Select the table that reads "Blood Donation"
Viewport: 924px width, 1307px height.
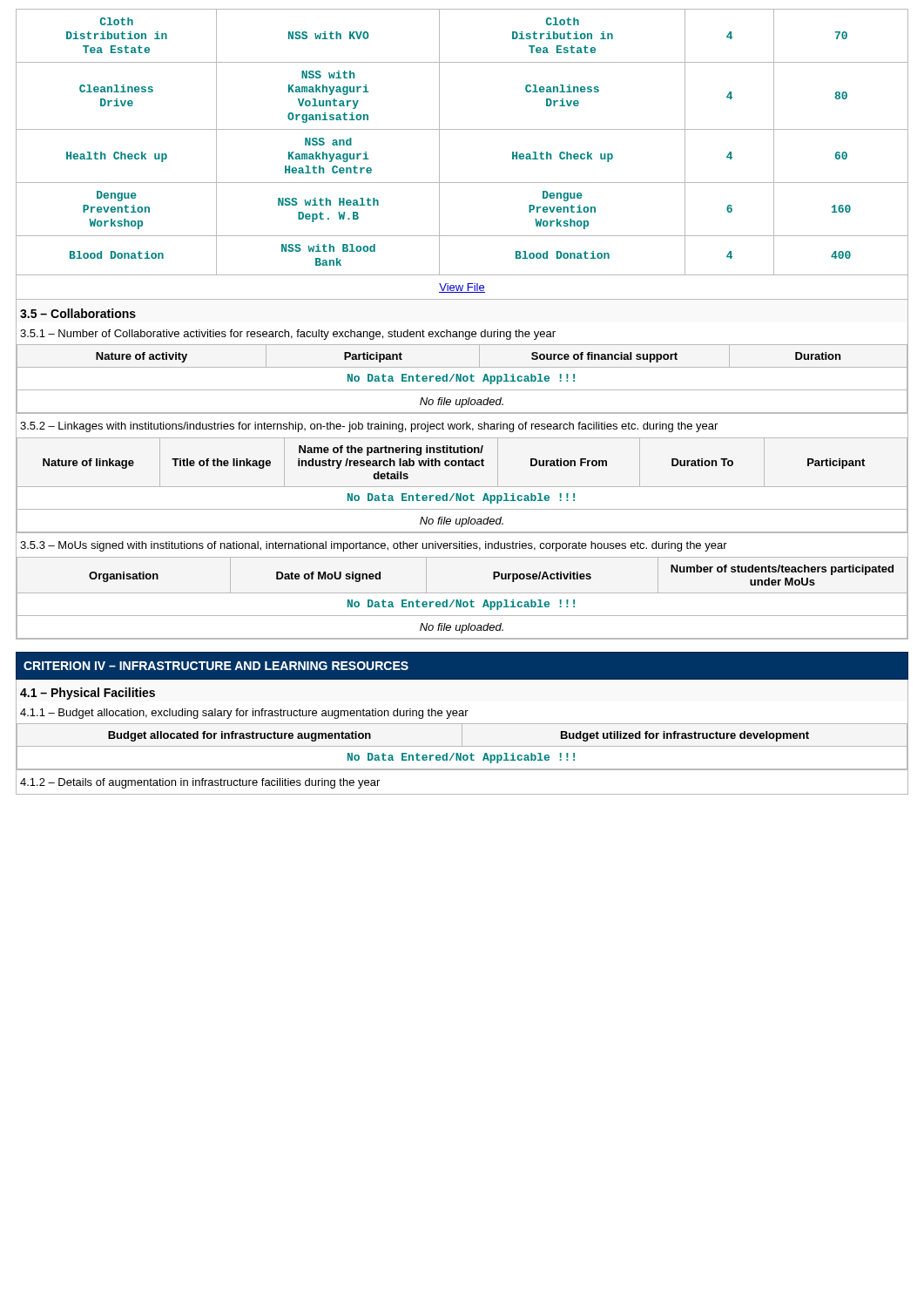pyautogui.click(x=462, y=154)
